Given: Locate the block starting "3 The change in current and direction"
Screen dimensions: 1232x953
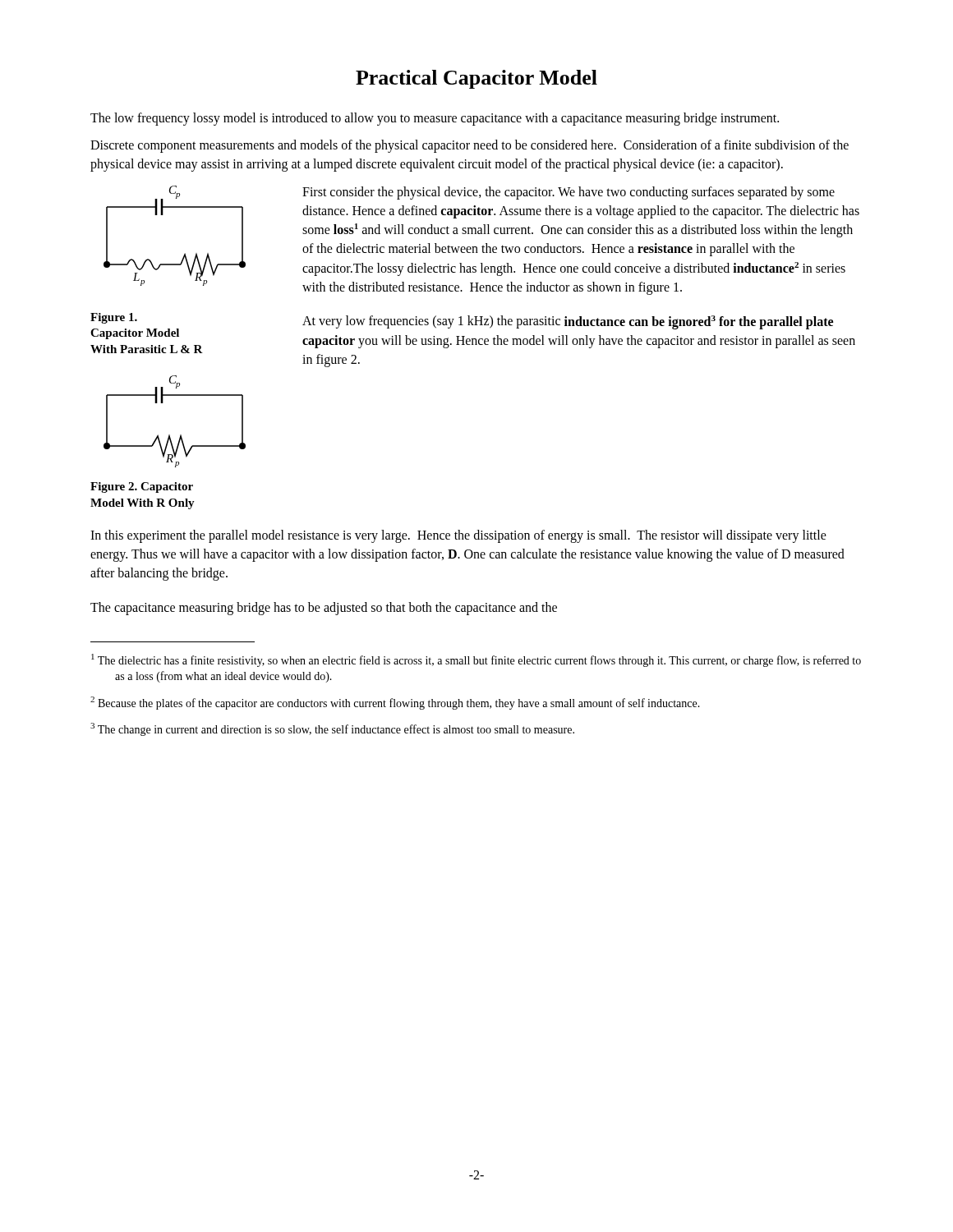Looking at the screenshot, I should [x=333, y=728].
